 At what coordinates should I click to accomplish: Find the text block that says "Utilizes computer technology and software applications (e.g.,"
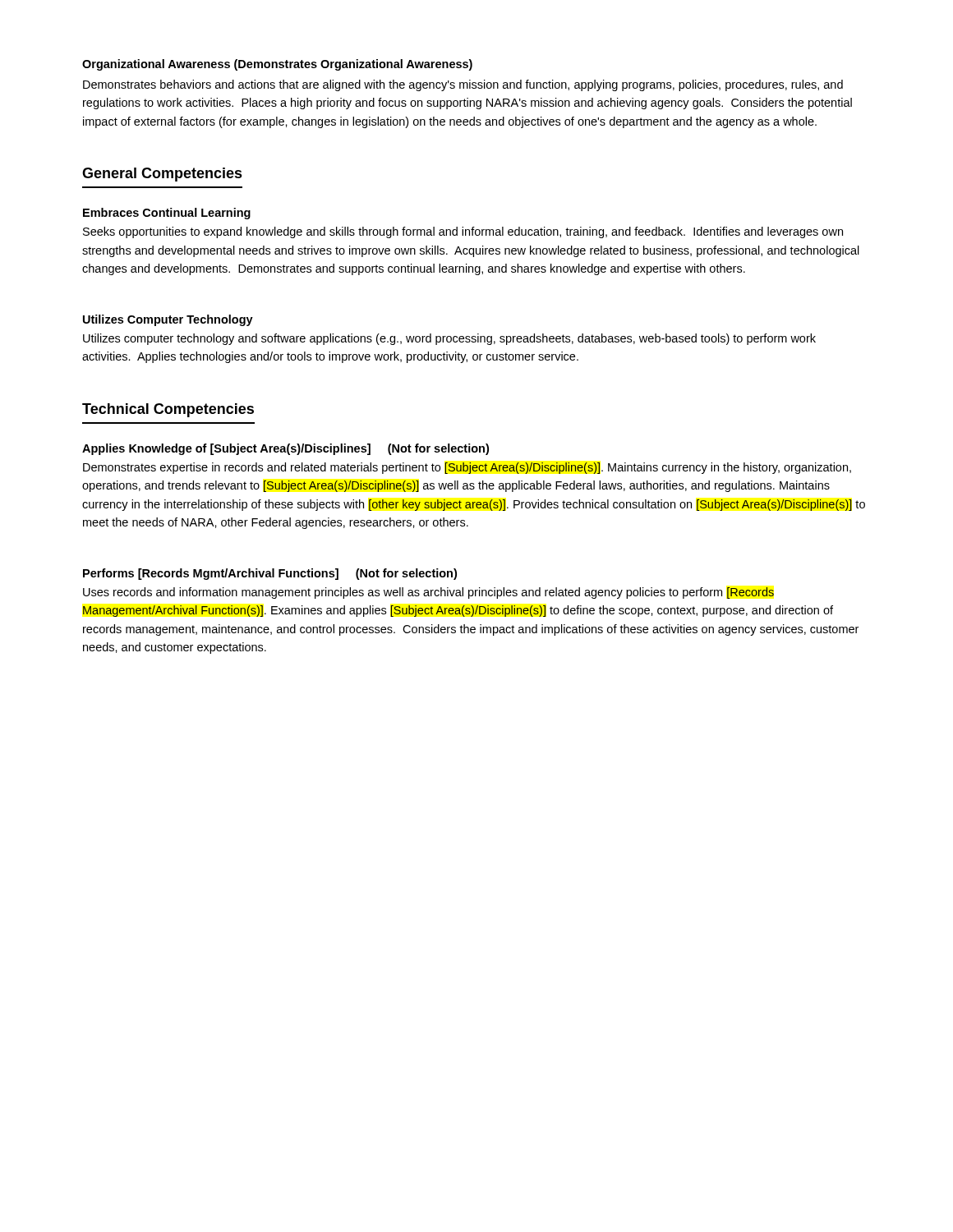[449, 347]
